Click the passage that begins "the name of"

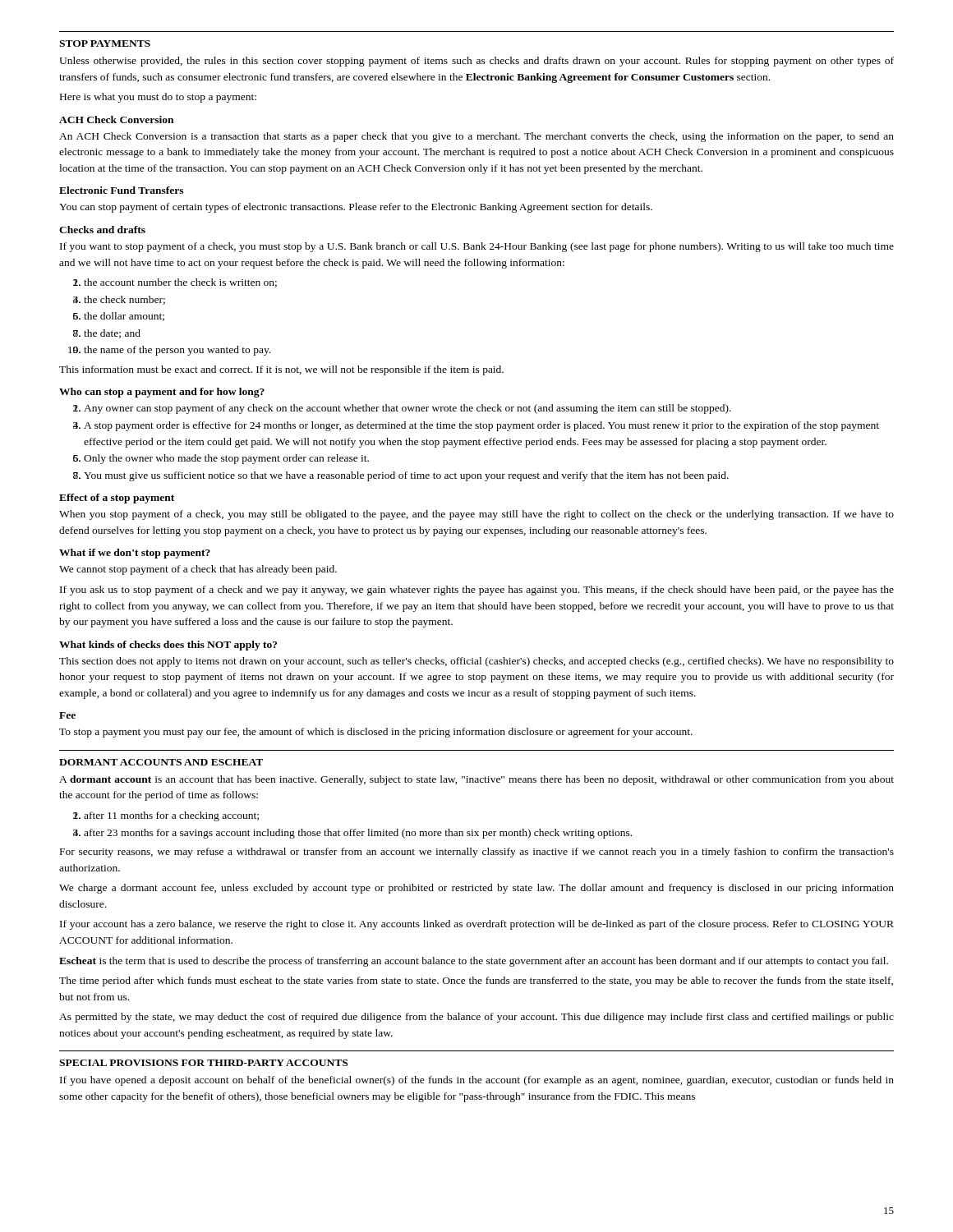177,351
